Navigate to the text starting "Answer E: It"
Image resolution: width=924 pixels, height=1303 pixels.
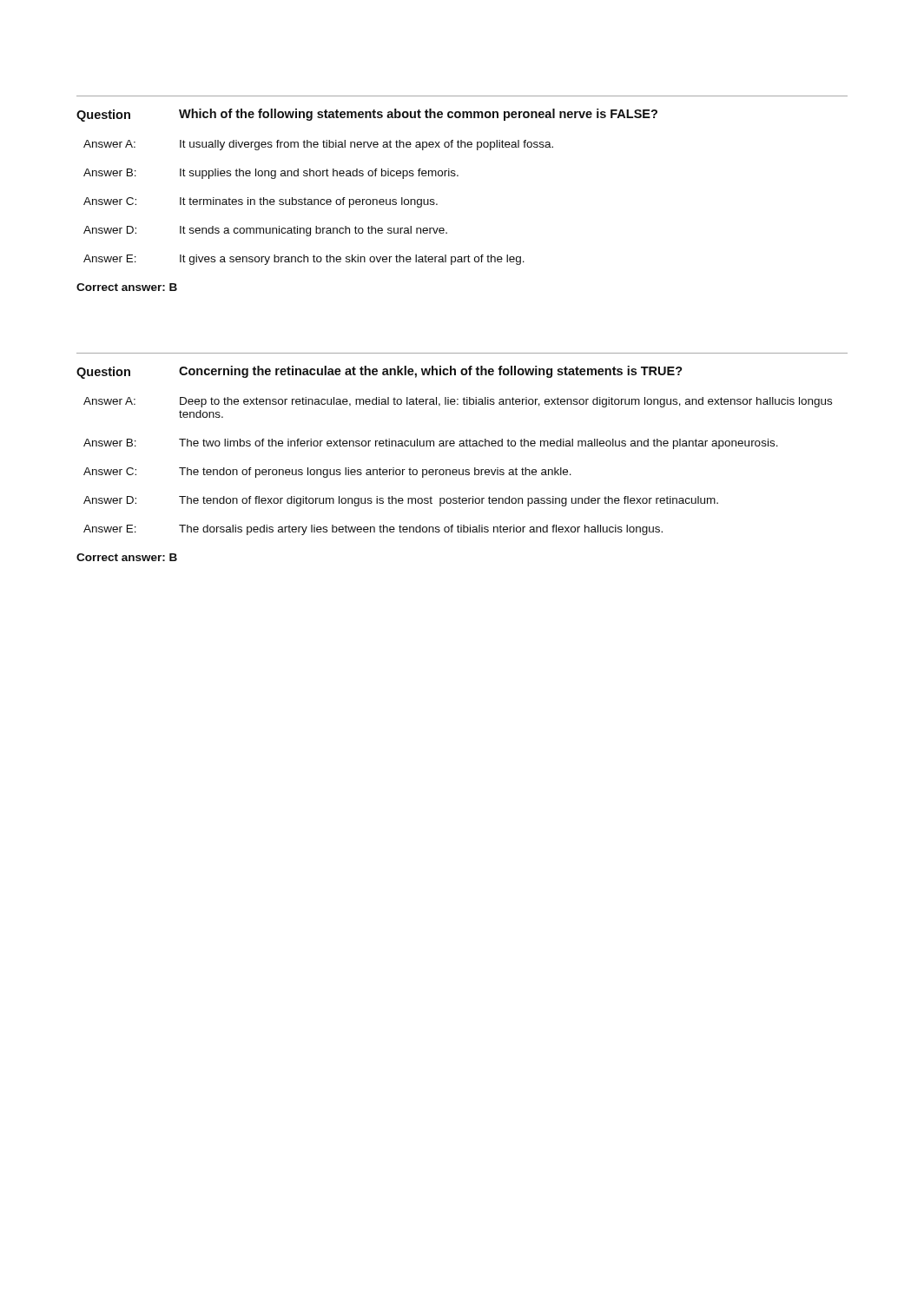465,258
